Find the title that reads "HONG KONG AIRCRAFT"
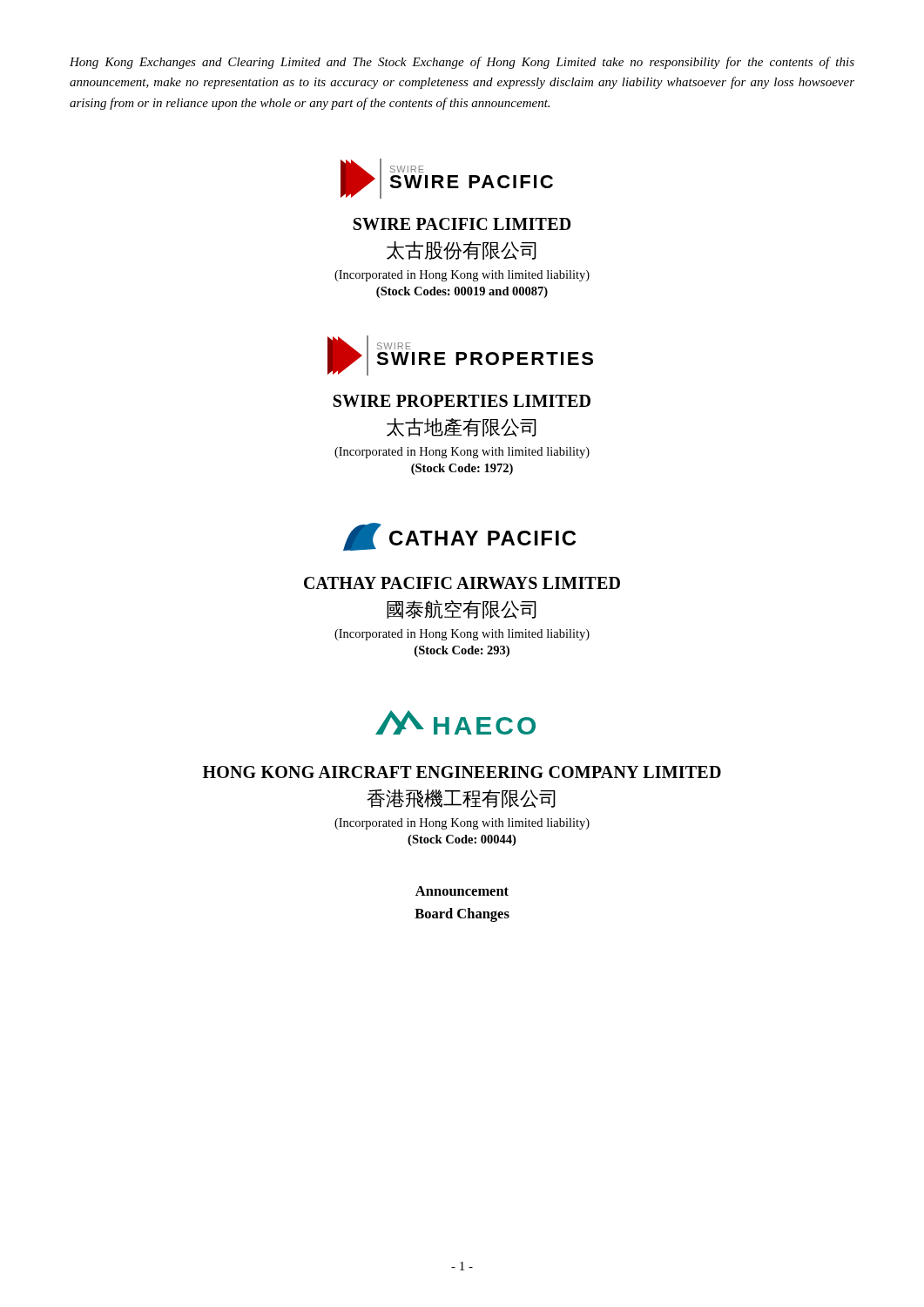Viewport: 924px width, 1307px height. pos(462,772)
